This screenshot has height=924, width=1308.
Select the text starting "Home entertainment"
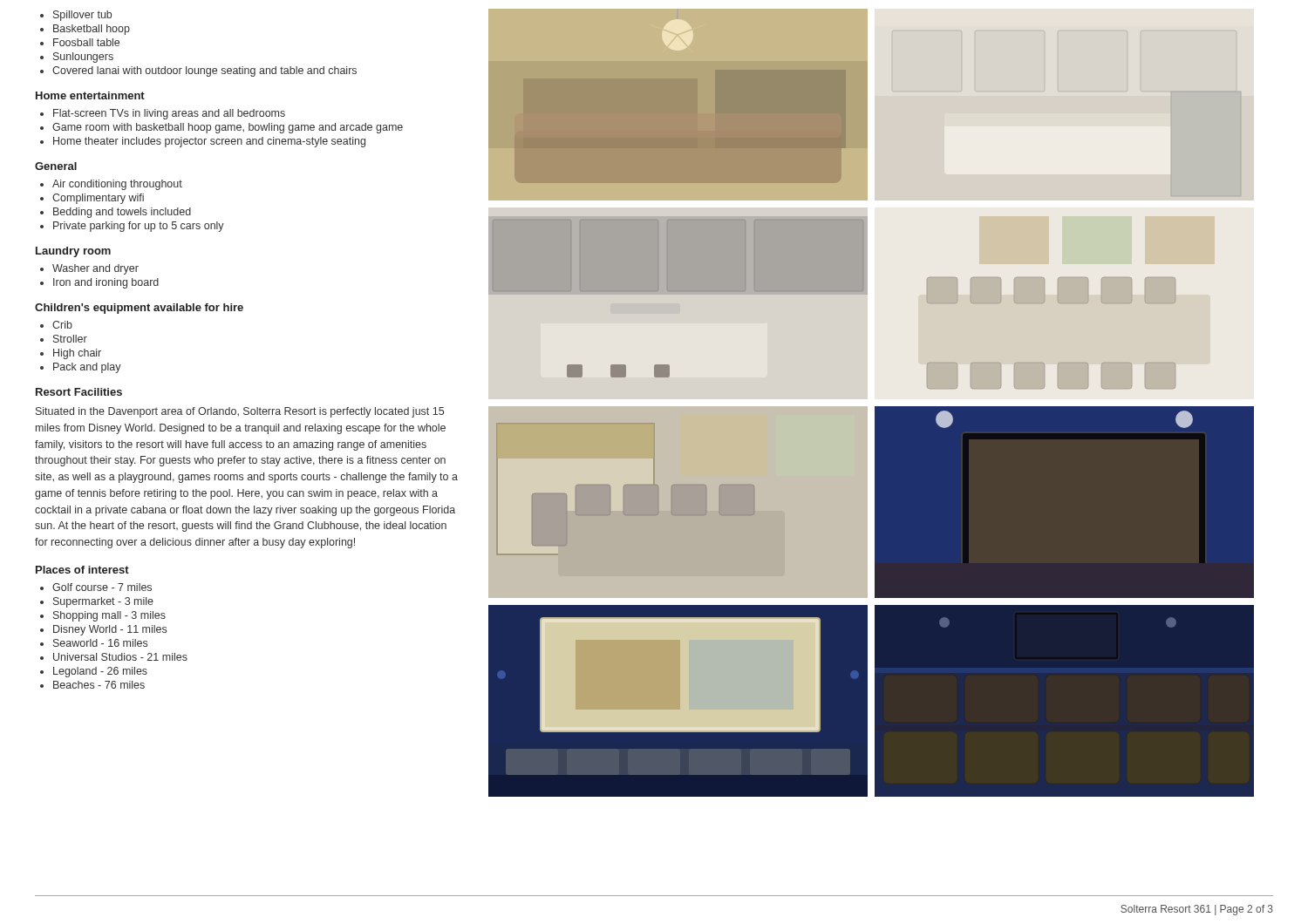click(90, 95)
